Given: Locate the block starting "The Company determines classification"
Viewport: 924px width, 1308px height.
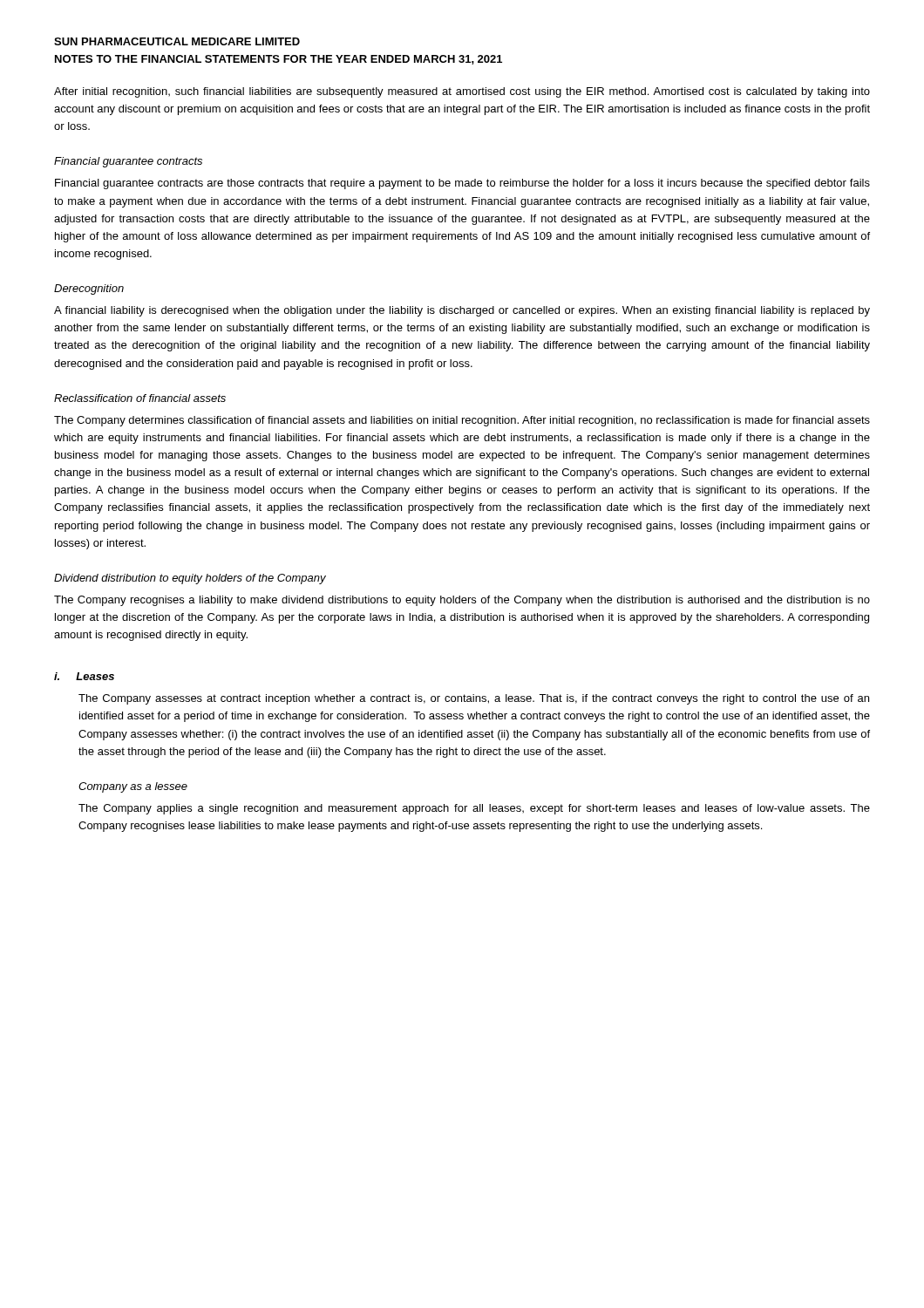Looking at the screenshot, I should [x=462, y=481].
